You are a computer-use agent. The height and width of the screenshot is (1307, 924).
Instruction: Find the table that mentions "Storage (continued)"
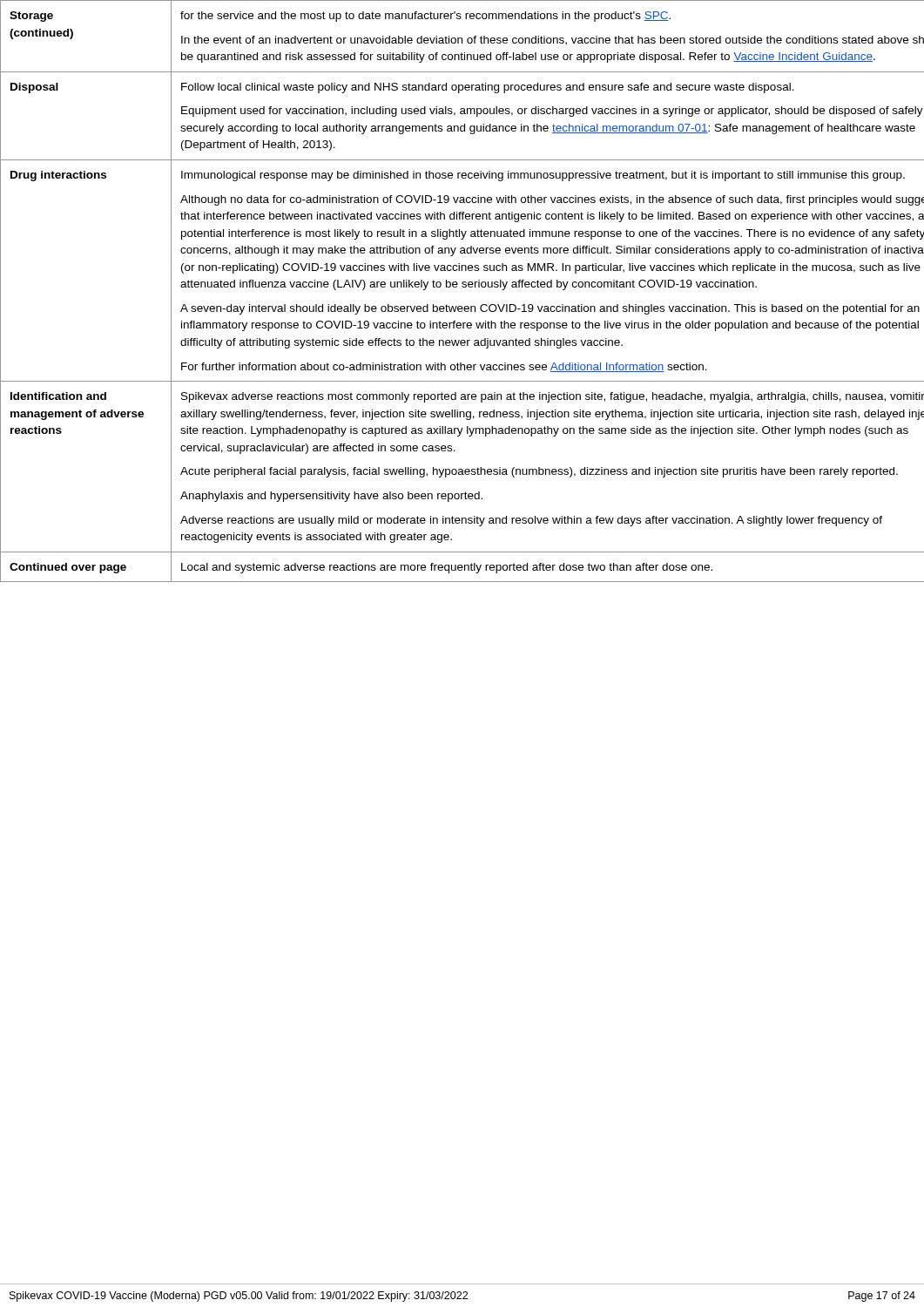point(462,291)
